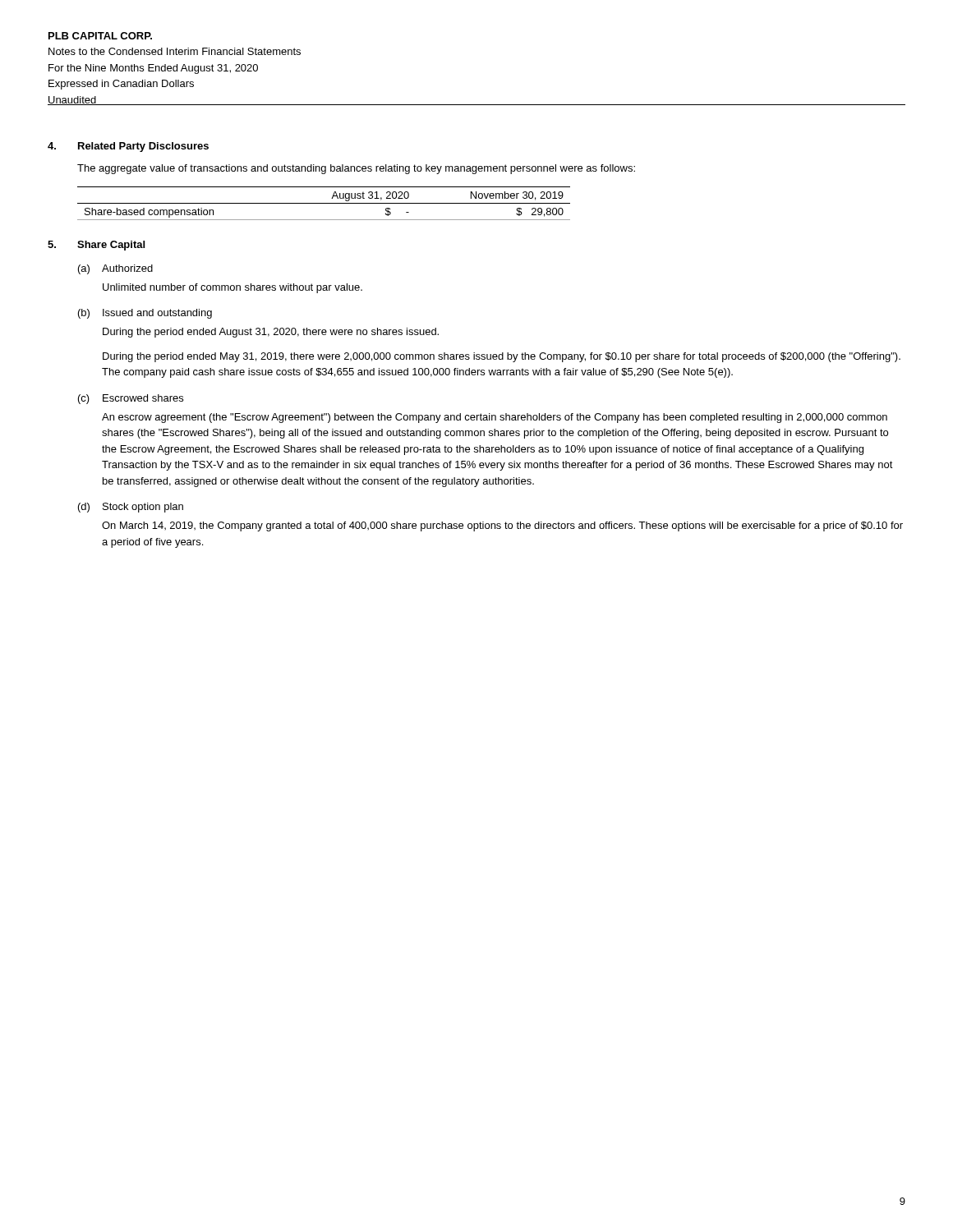The height and width of the screenshot is (1232, 953).
Task: Find the text block starting "Unlimited number of common"
Action: [x=232, y=287]
